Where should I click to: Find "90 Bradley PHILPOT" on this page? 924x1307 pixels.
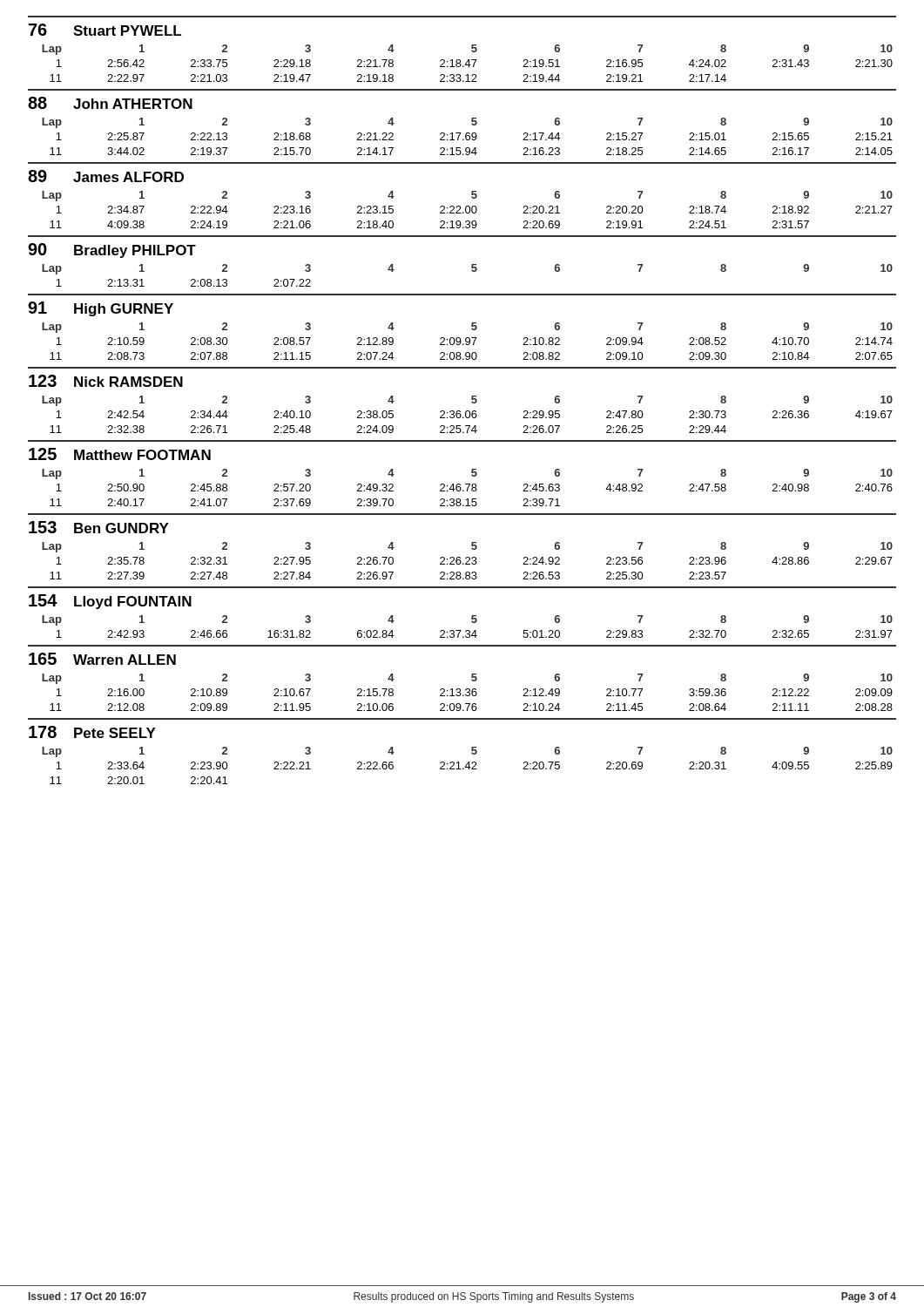click(x=112, y=250)
